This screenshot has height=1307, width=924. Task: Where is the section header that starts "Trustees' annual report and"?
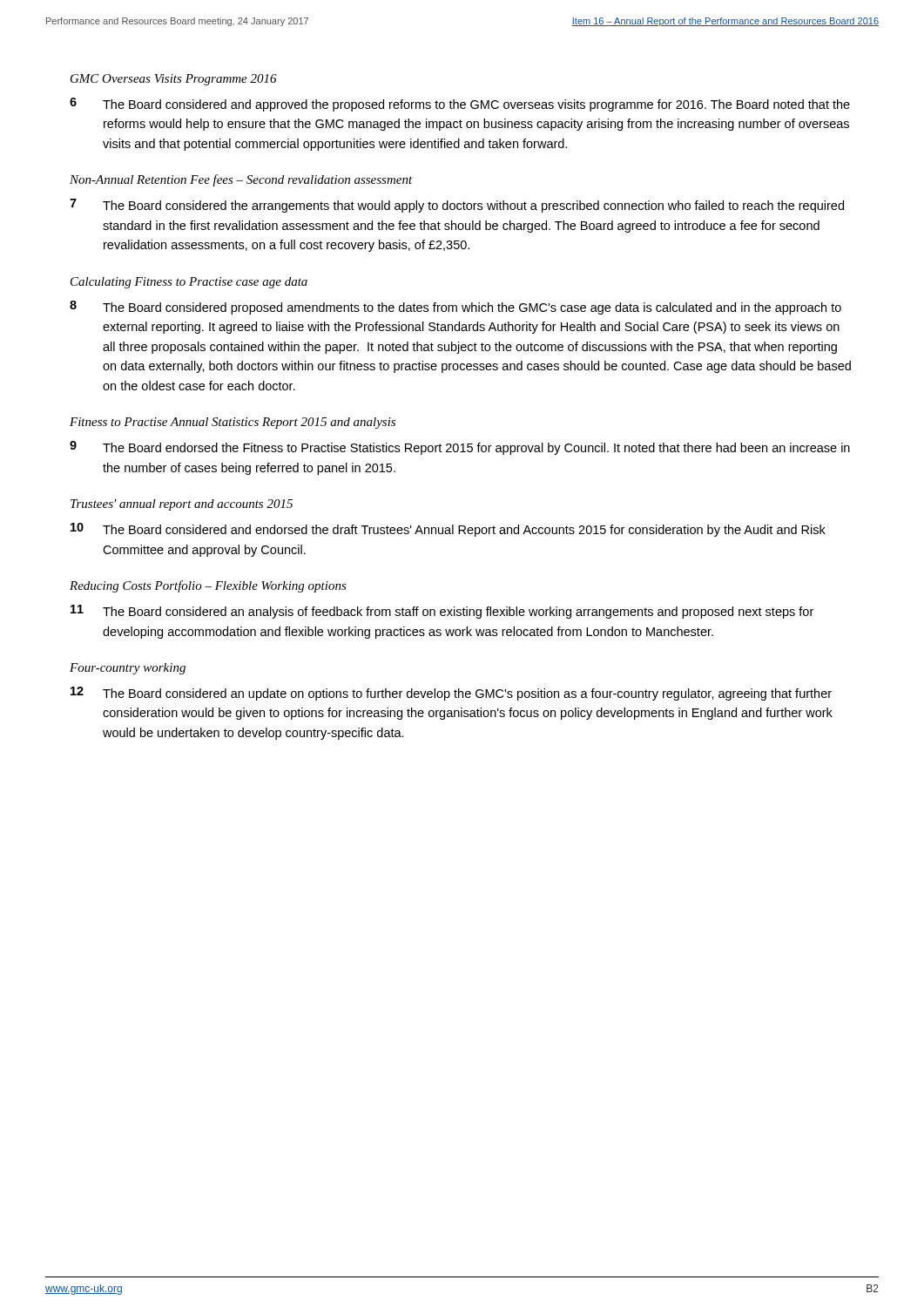181,504
